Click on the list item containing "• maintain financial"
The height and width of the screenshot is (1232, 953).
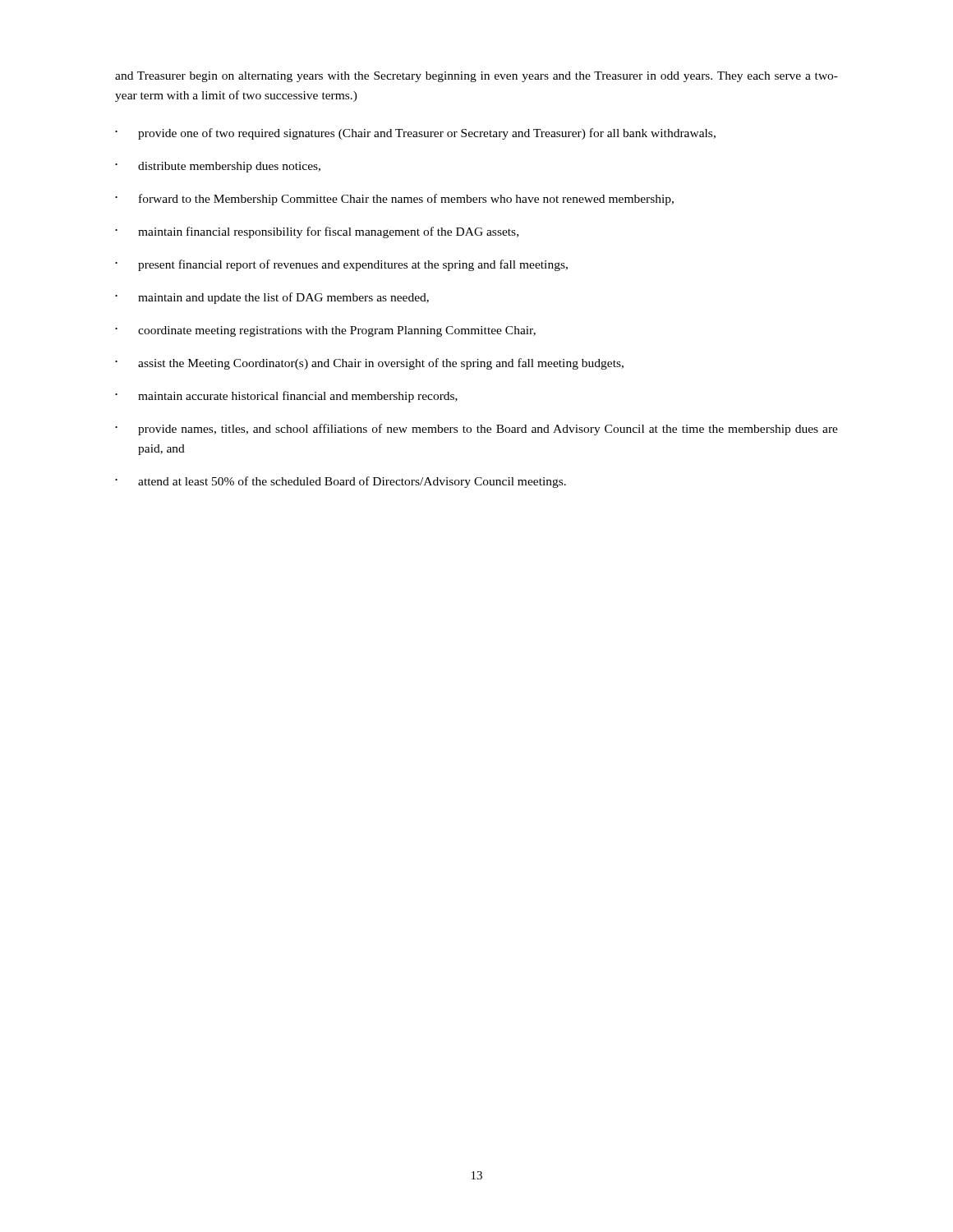[x=476, y=232]
